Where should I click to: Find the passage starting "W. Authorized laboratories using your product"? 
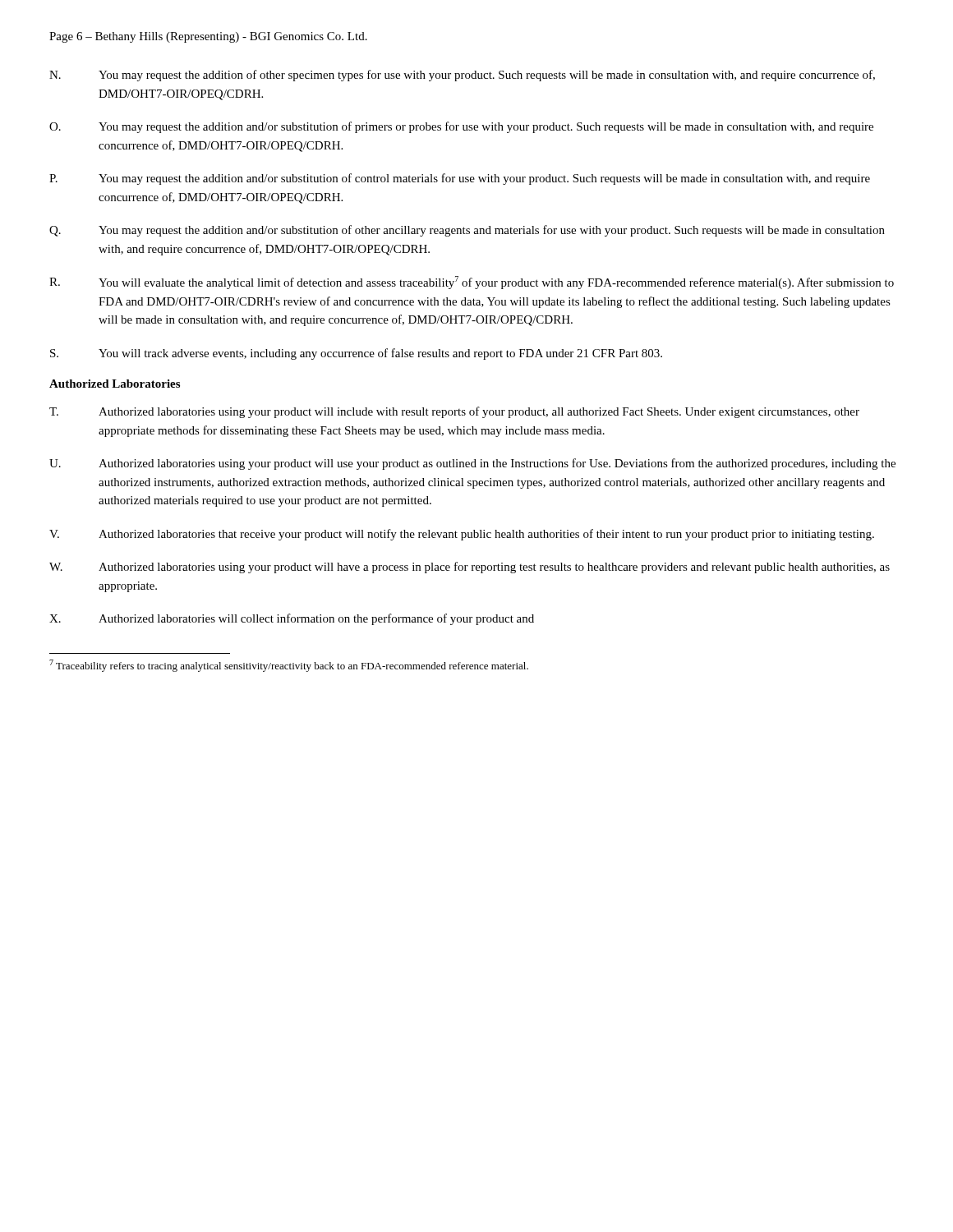476,576
